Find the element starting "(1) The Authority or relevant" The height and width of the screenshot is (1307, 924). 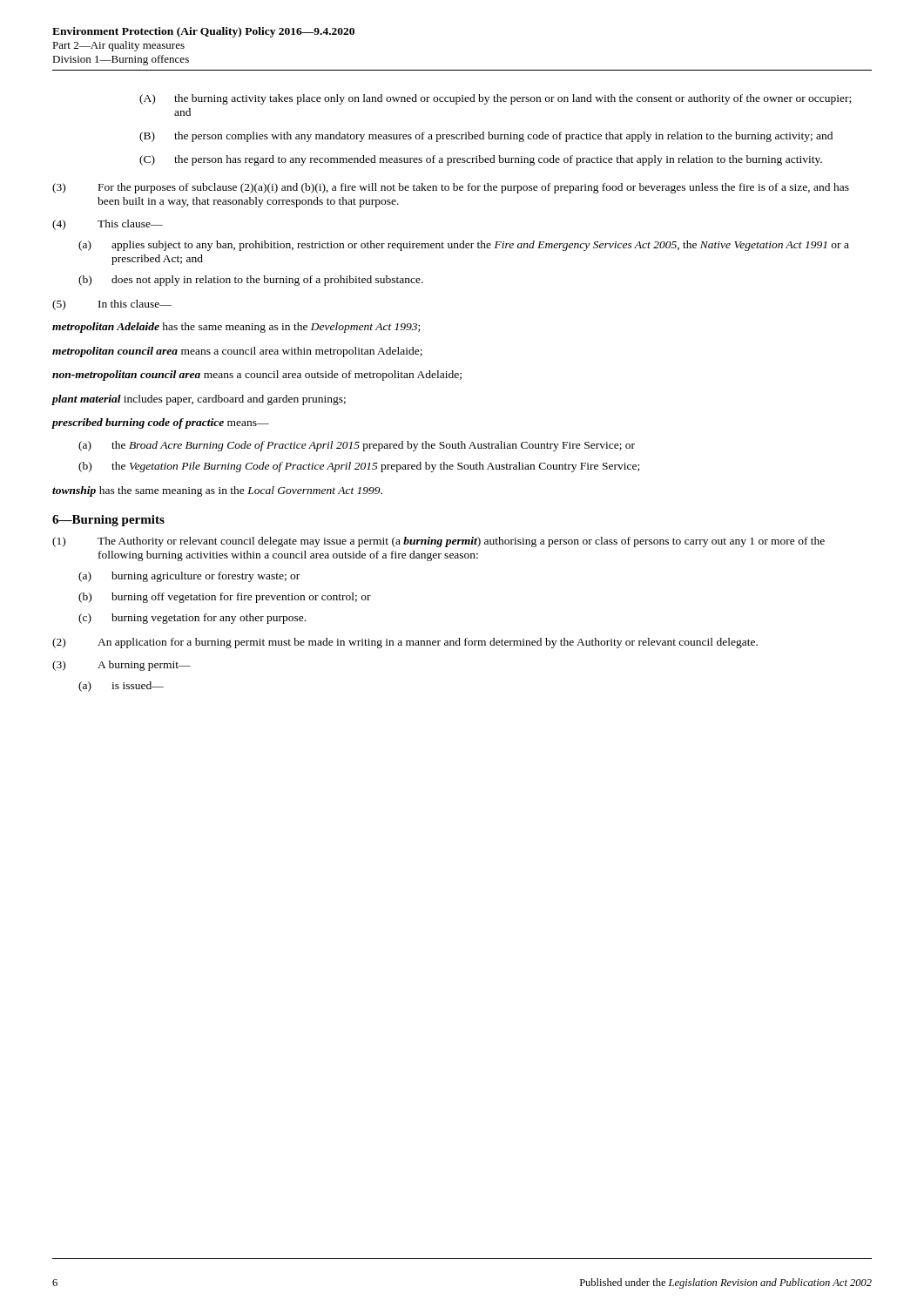pos(462,548)
